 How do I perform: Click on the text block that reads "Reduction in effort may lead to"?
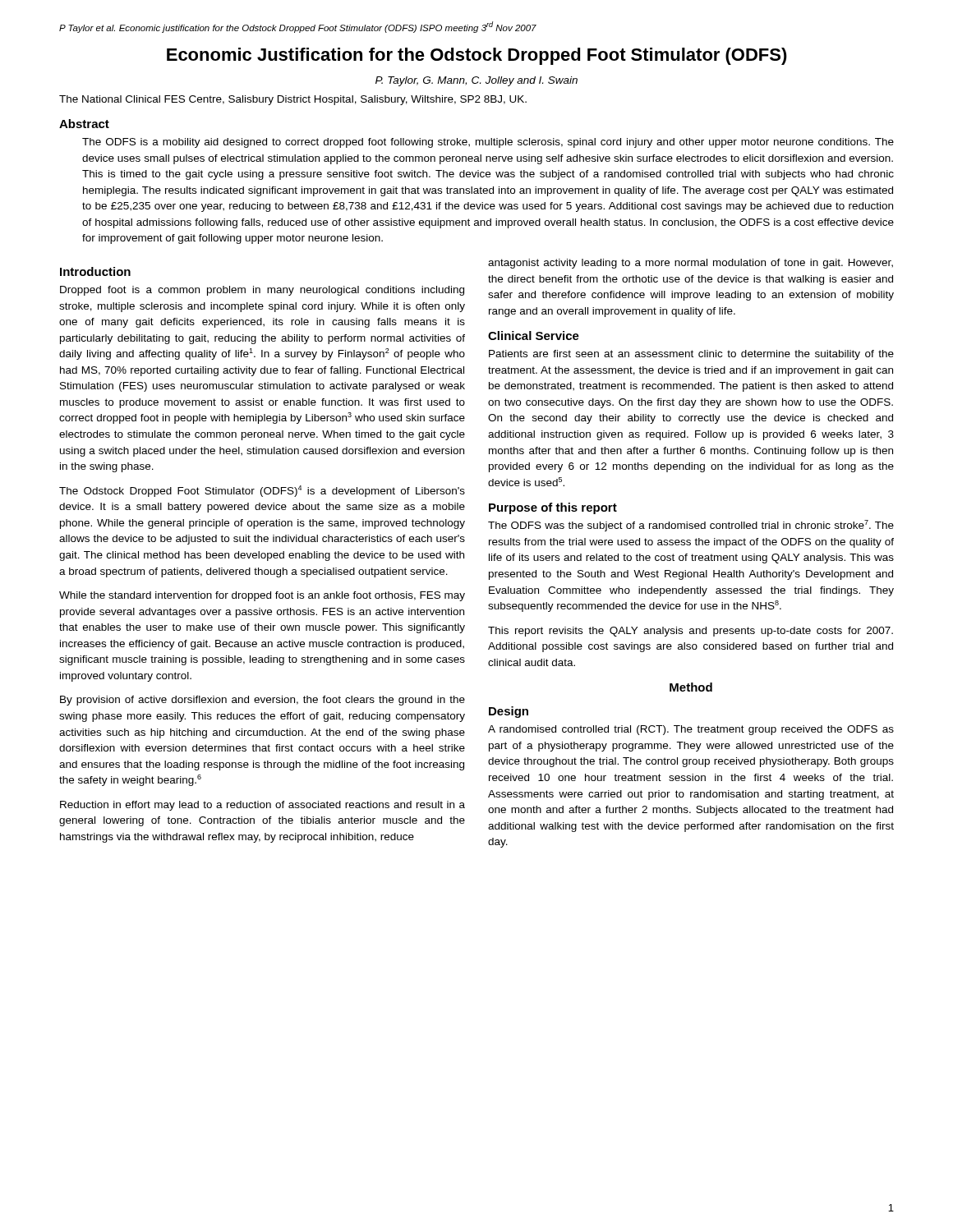point(262,820)
